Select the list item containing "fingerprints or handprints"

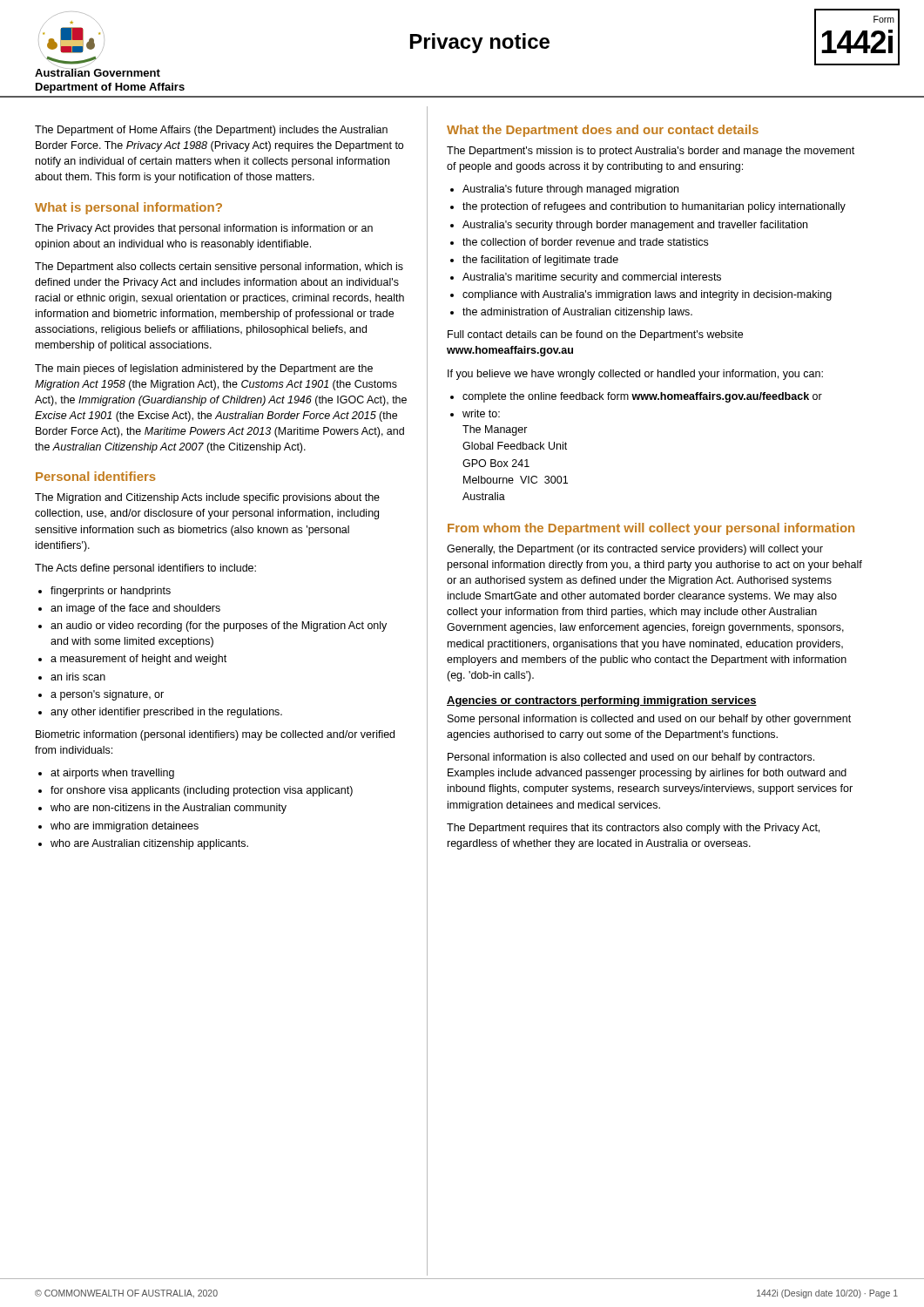click(105, 592)
